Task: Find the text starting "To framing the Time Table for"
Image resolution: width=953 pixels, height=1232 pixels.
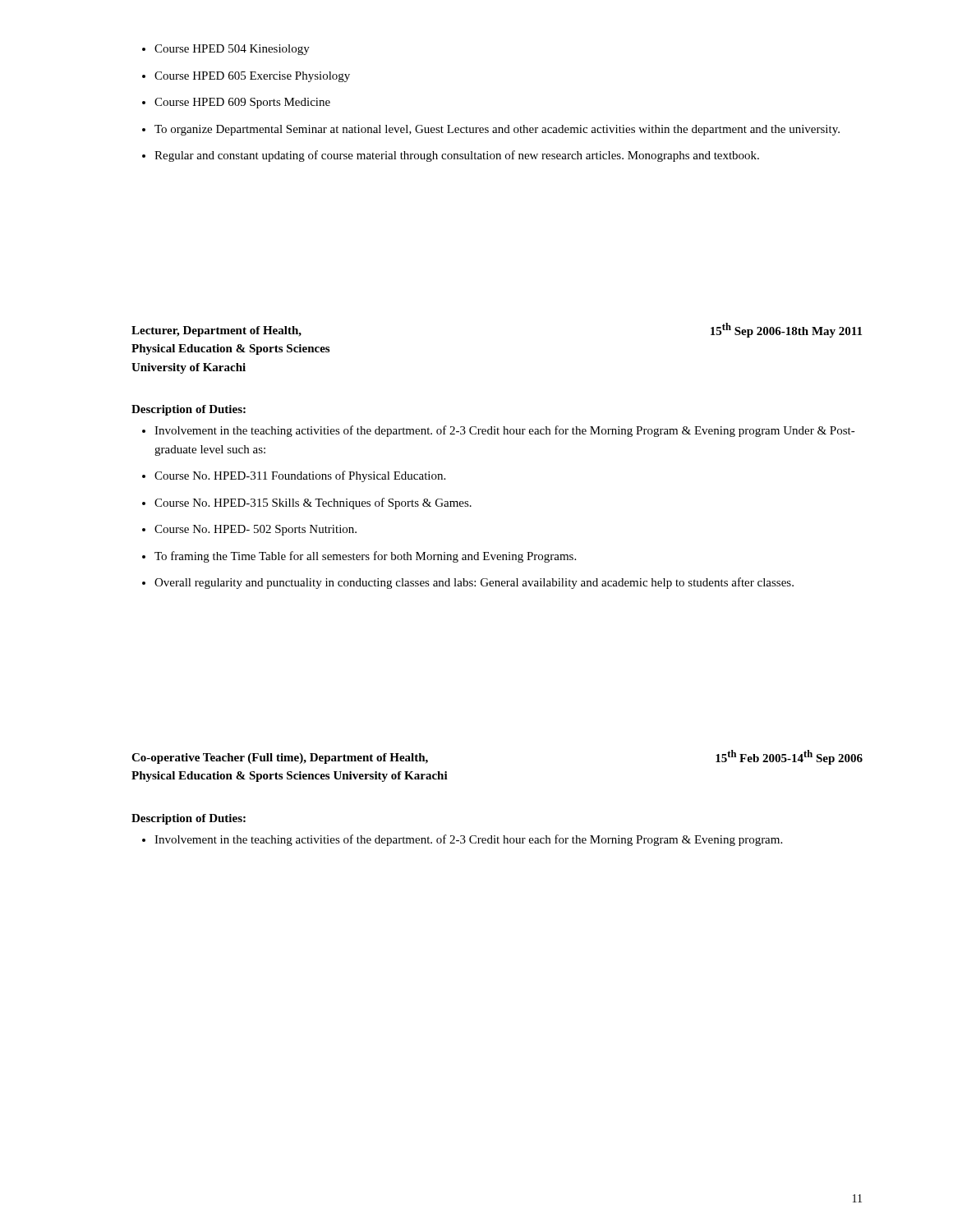Action: pos(497,556)
